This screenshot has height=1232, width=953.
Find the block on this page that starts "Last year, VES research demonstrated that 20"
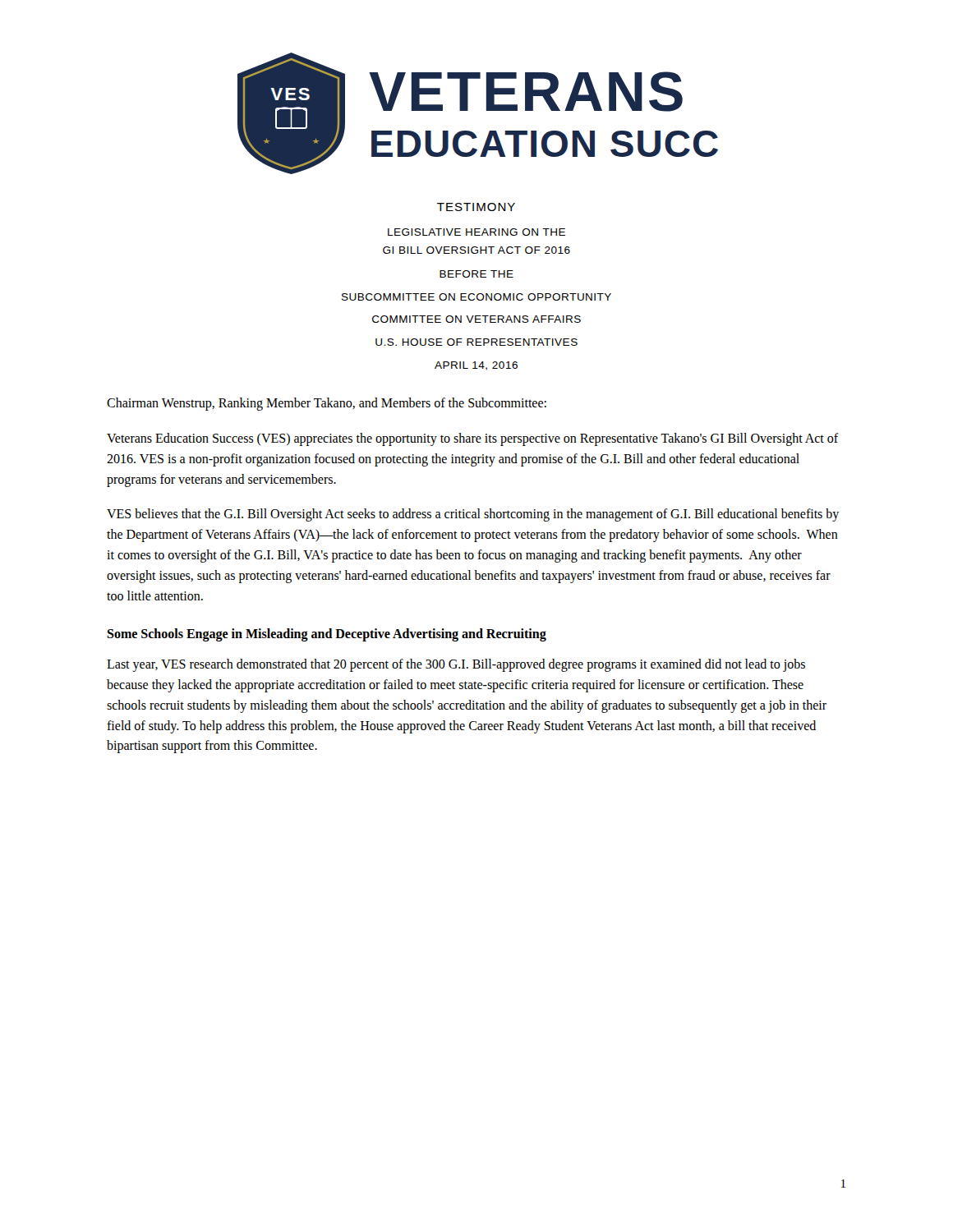(467, 705)
